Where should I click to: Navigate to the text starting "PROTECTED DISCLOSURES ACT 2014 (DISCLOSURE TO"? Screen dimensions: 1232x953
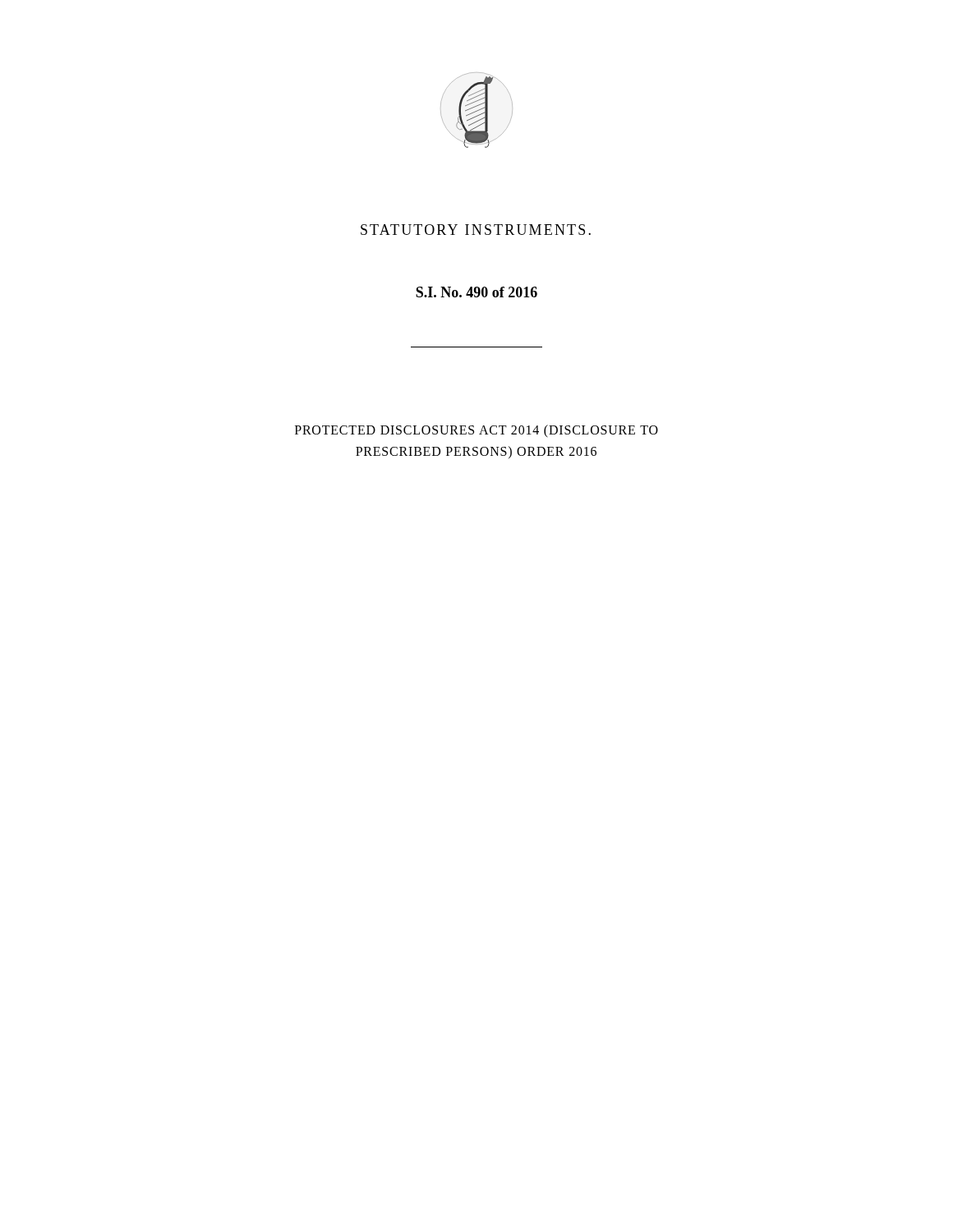point(476,440)
